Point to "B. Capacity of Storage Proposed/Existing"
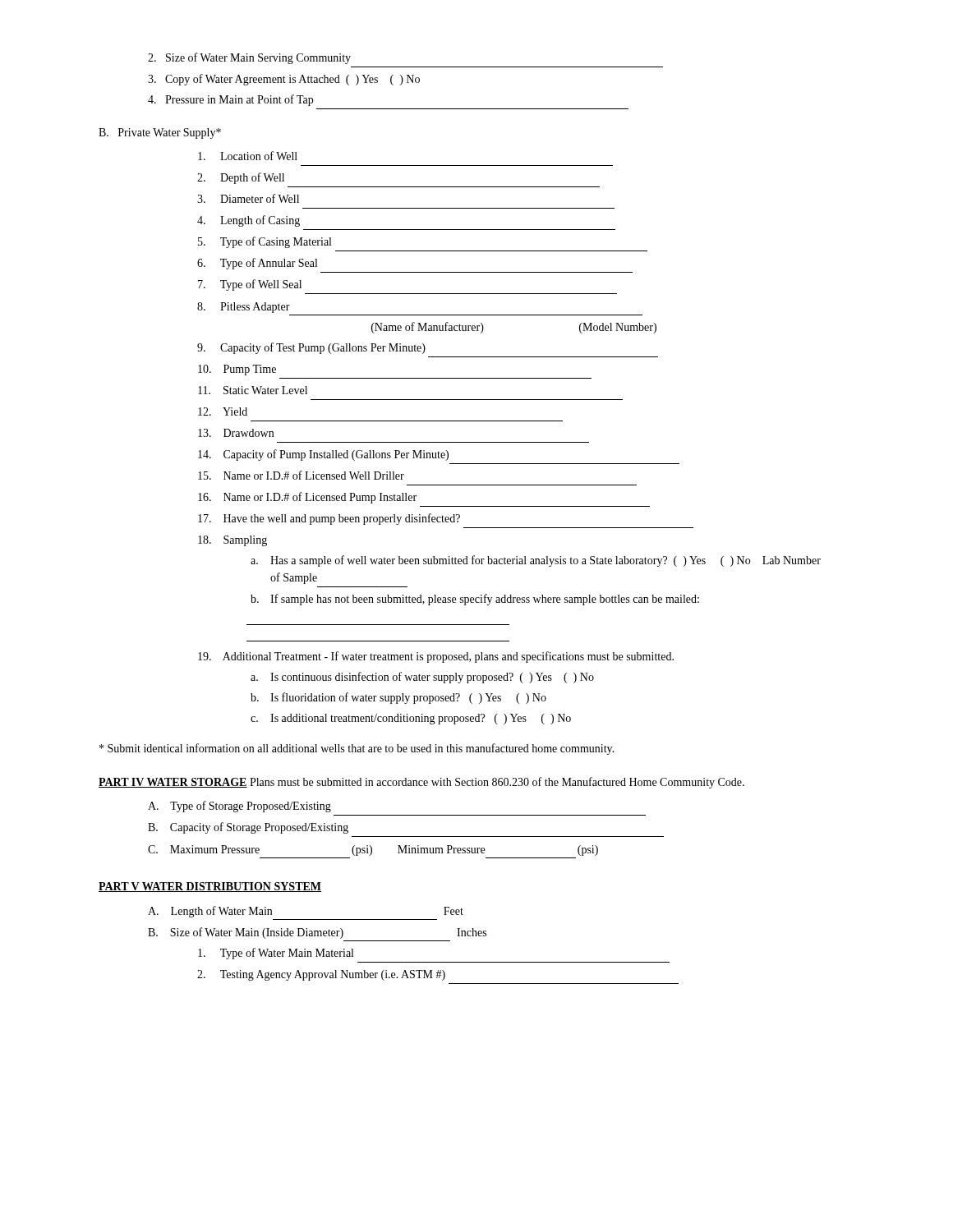The image size is (953, 1232). point(406,828)
